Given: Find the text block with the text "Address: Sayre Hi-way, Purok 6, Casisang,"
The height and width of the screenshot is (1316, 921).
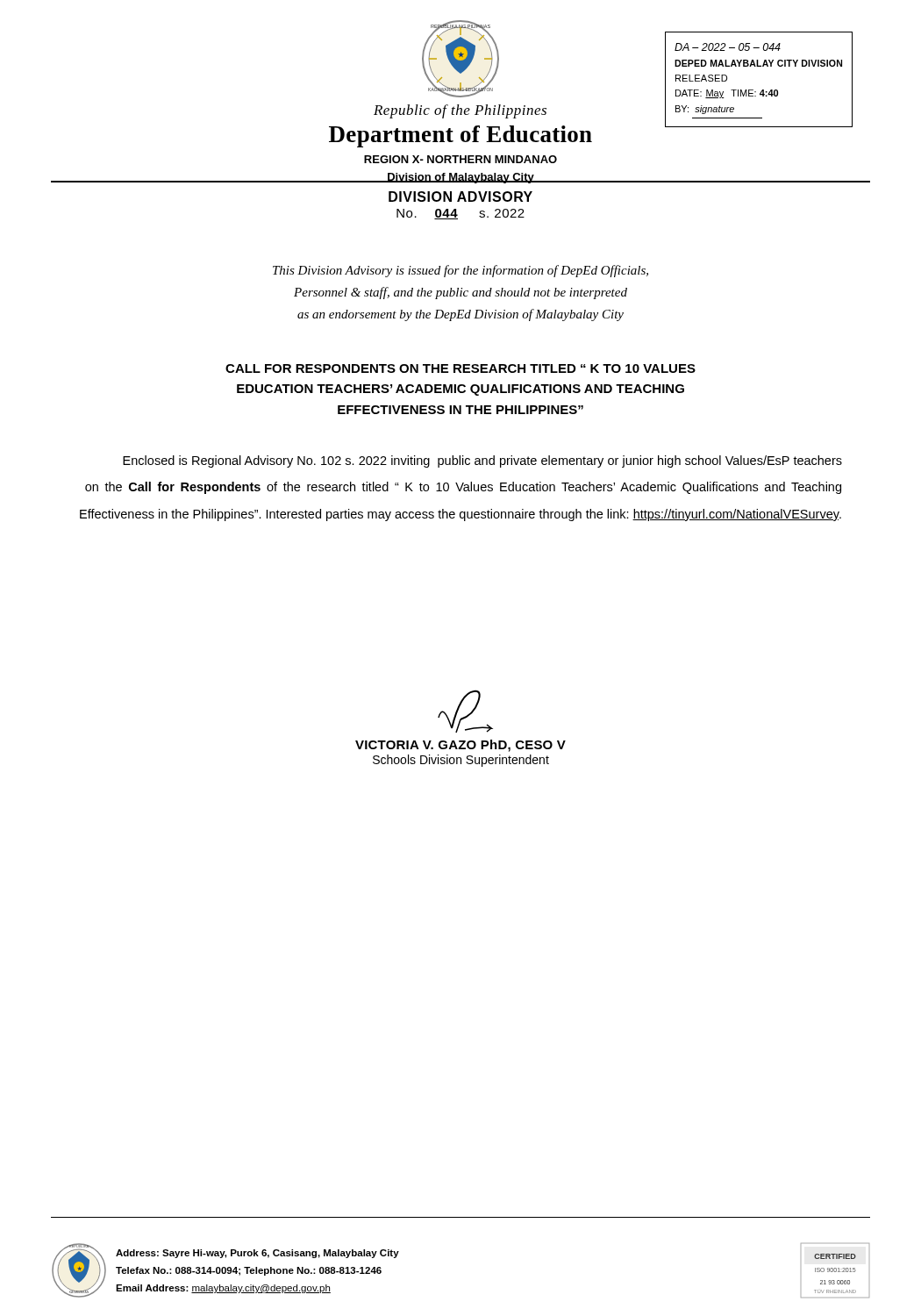Looking at the screenshot, I should [257, 1270].
